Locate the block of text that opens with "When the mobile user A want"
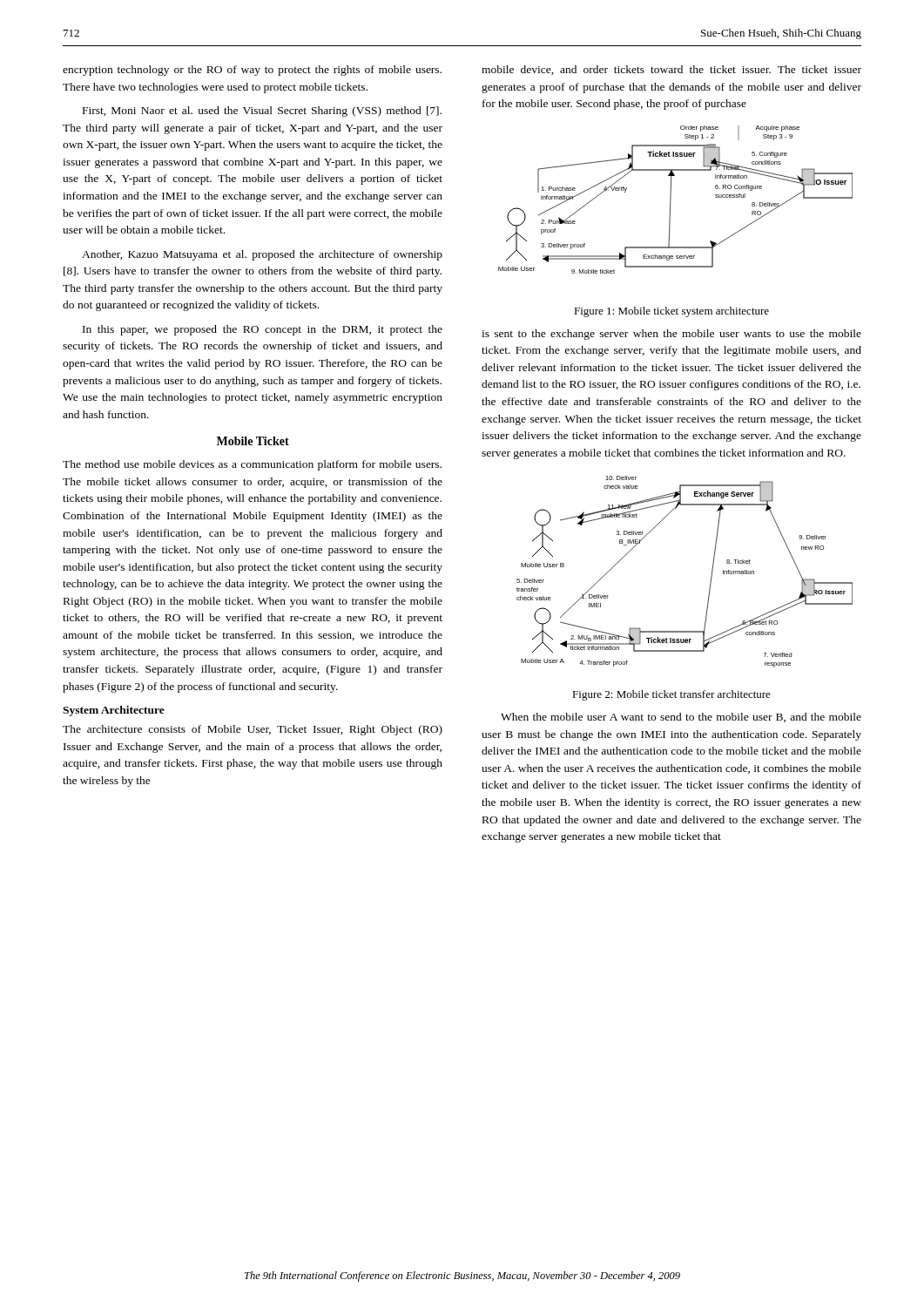 coord(671,777)
